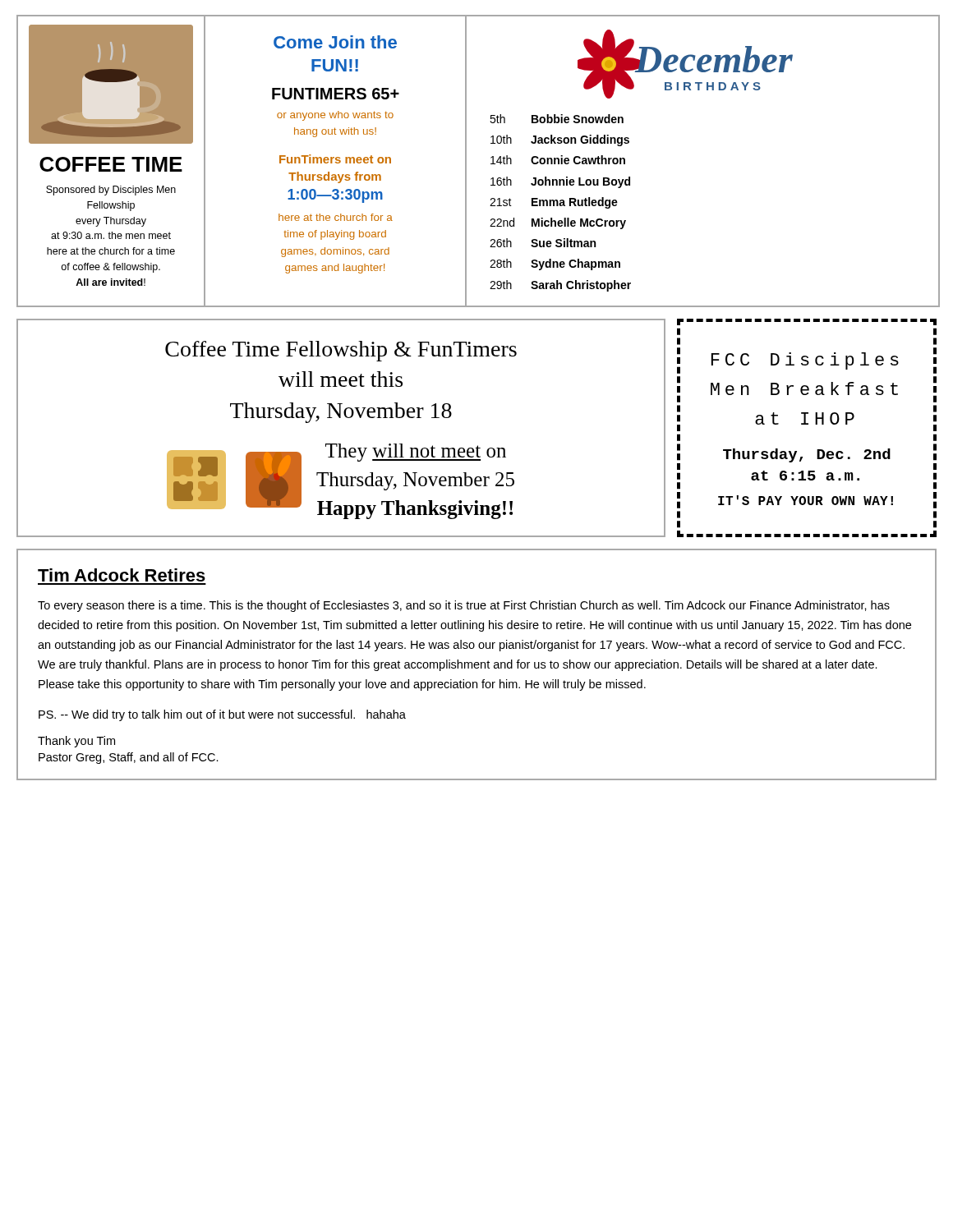This screenshot has width=953, height=1232.
Task: Select the passage starting "PS. -- We"
Action: pyautogui.click(x=222, y=714)
